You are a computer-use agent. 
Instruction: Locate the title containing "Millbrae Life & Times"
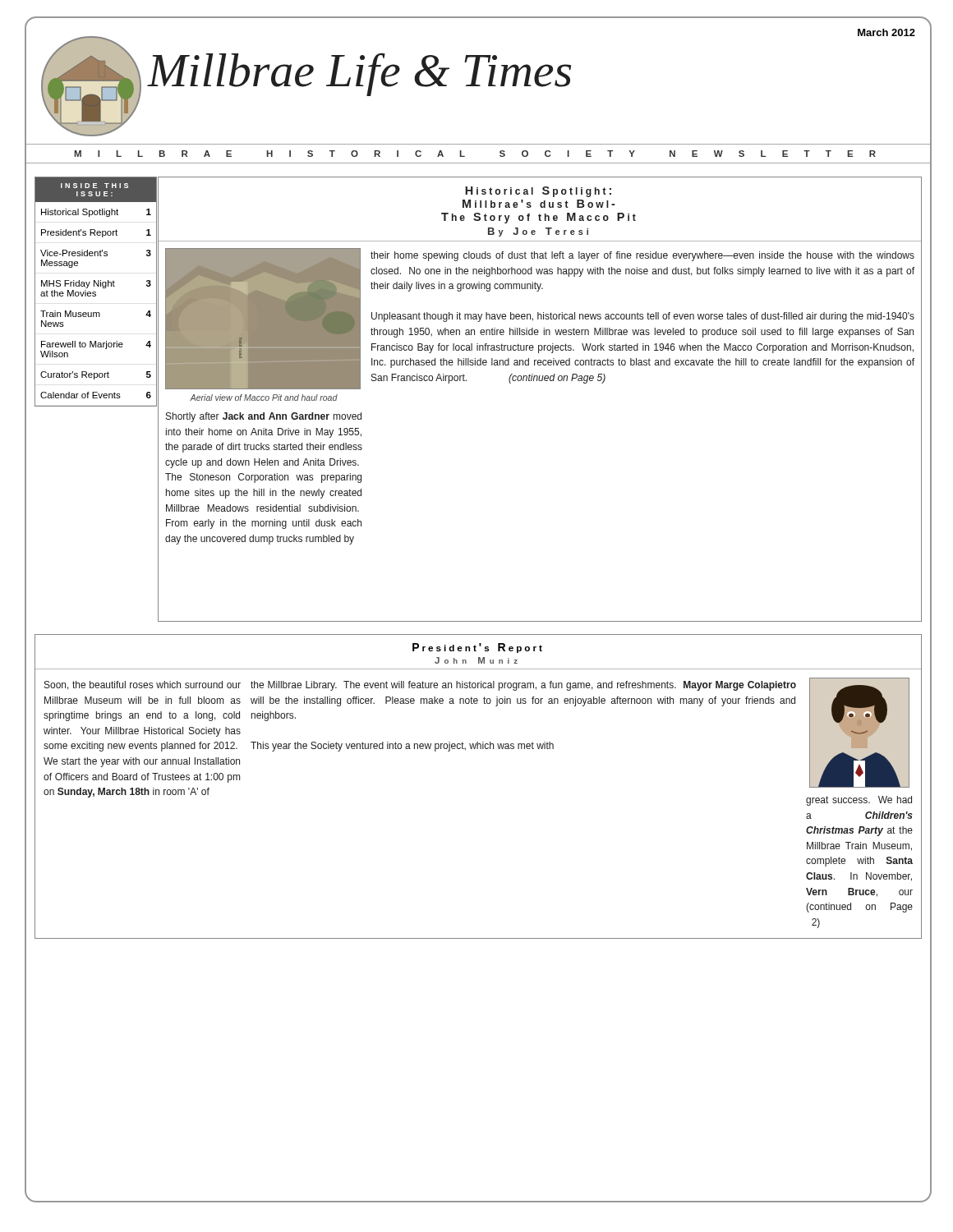[x=360, y=70]
